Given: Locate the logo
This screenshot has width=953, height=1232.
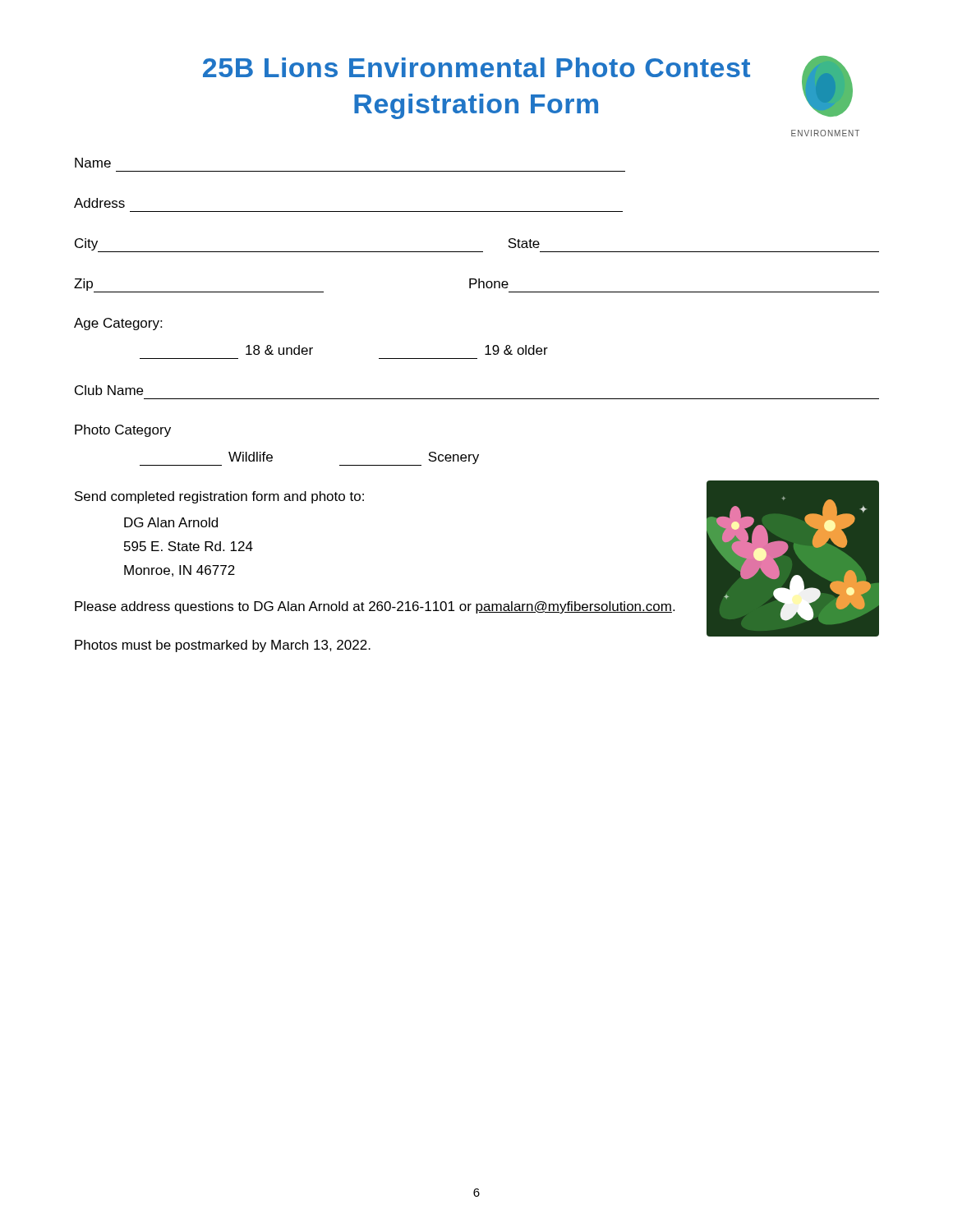Looking at the screenshot, I should click(x=826, y=92).
